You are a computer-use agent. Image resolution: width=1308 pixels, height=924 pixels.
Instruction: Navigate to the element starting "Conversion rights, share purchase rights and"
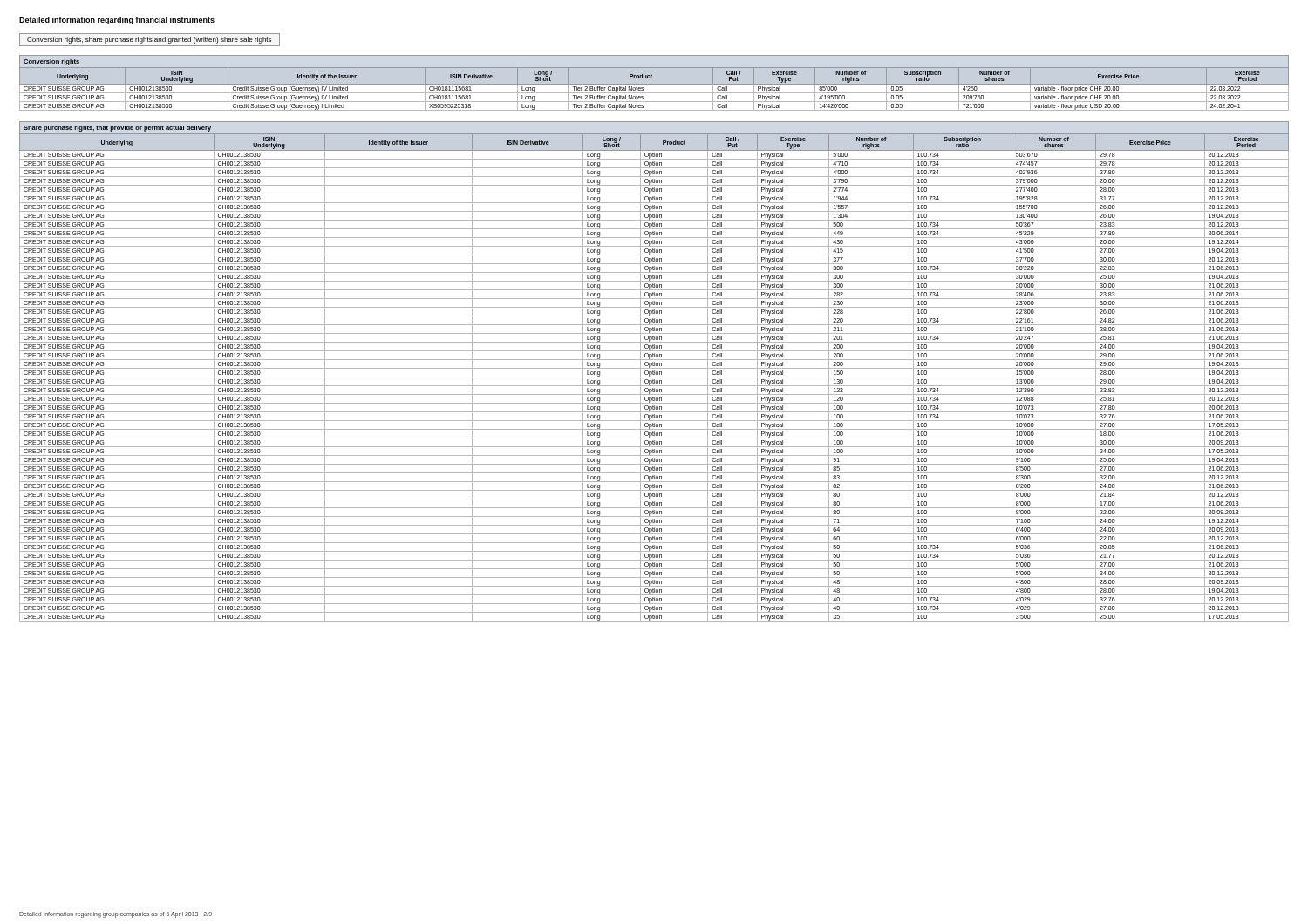[x=149, y=40]
